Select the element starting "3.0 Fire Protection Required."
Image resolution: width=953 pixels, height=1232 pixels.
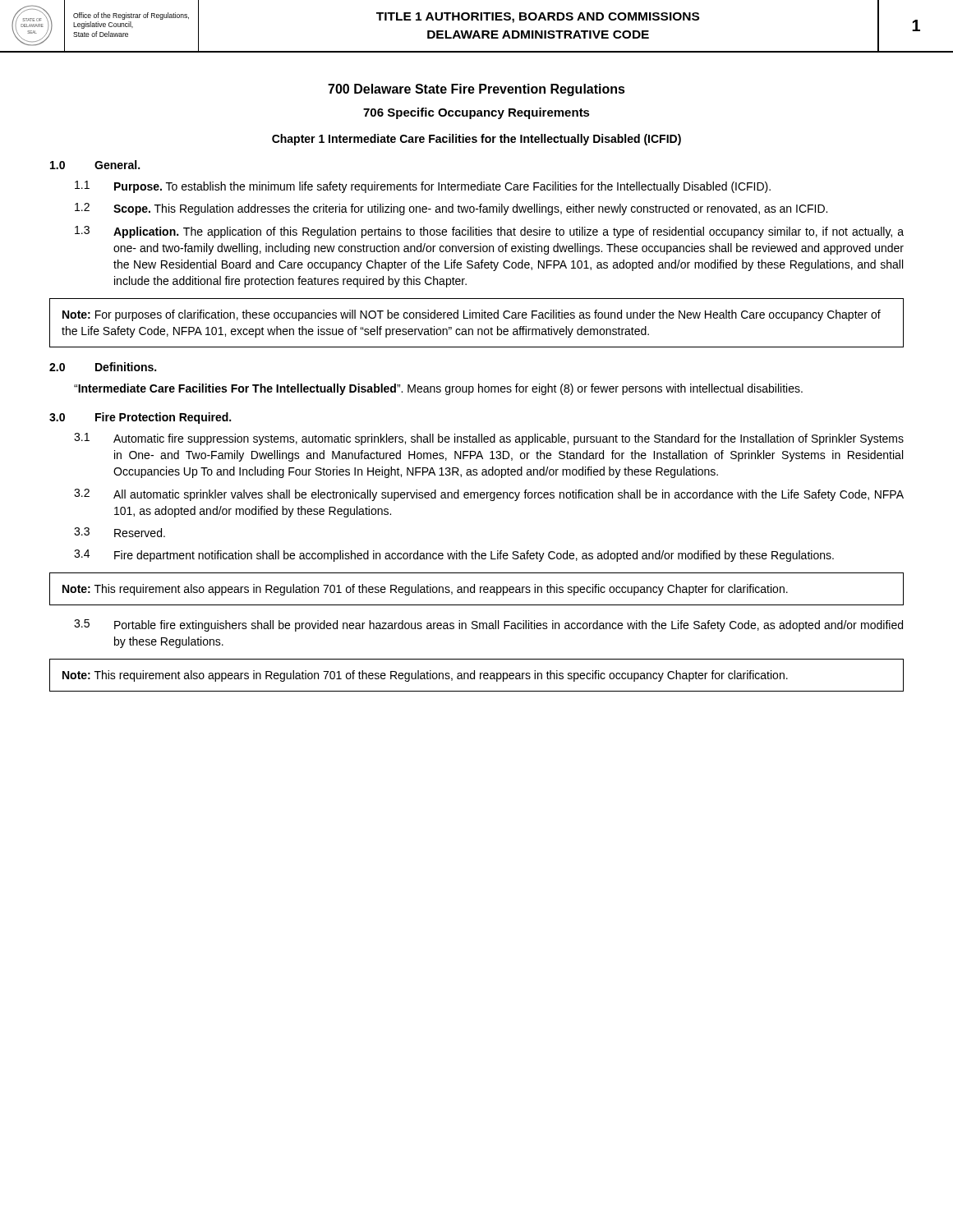click(x=141, y=417)
